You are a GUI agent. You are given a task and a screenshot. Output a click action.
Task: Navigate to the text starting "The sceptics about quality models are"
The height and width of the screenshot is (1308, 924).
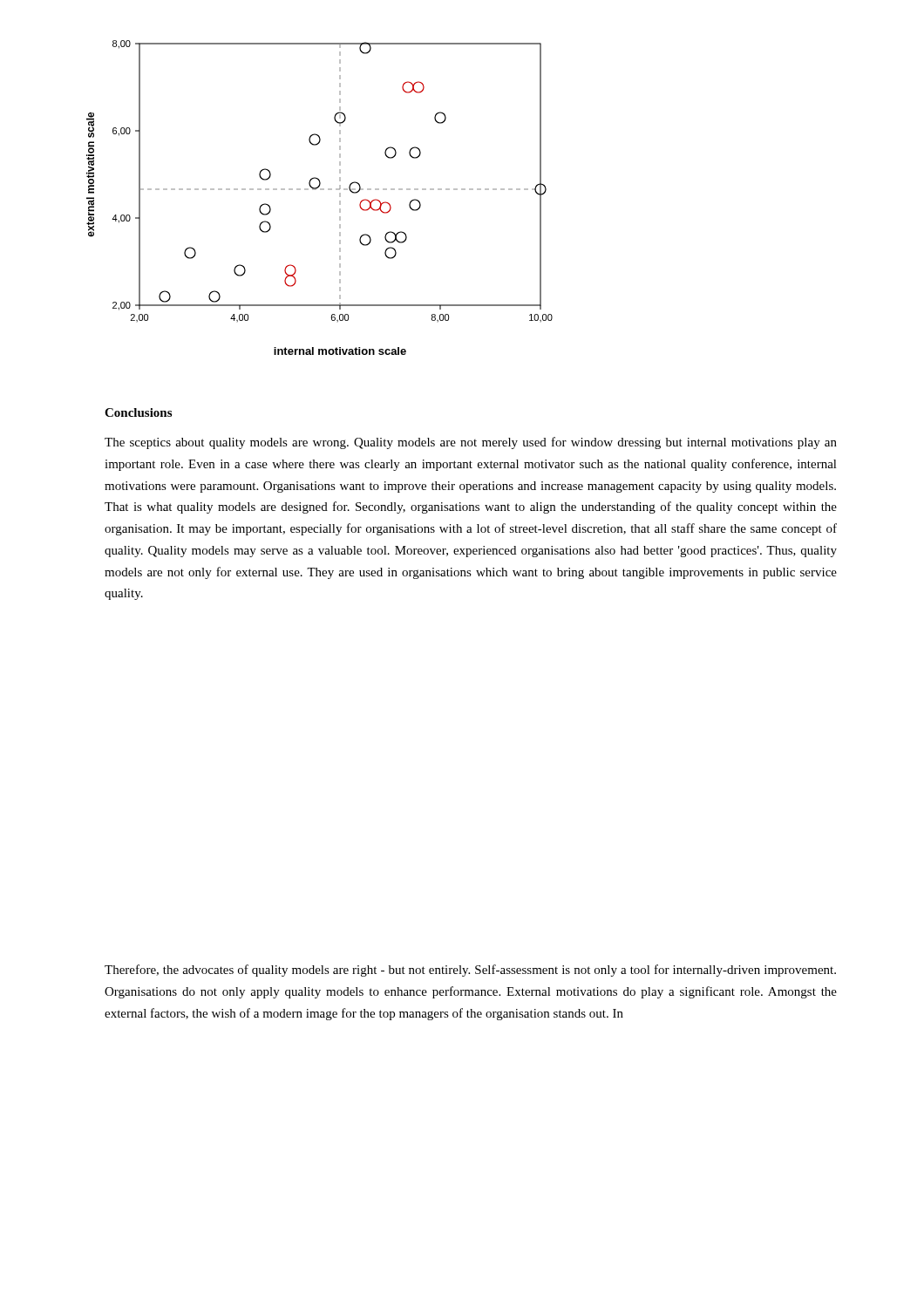471,518
